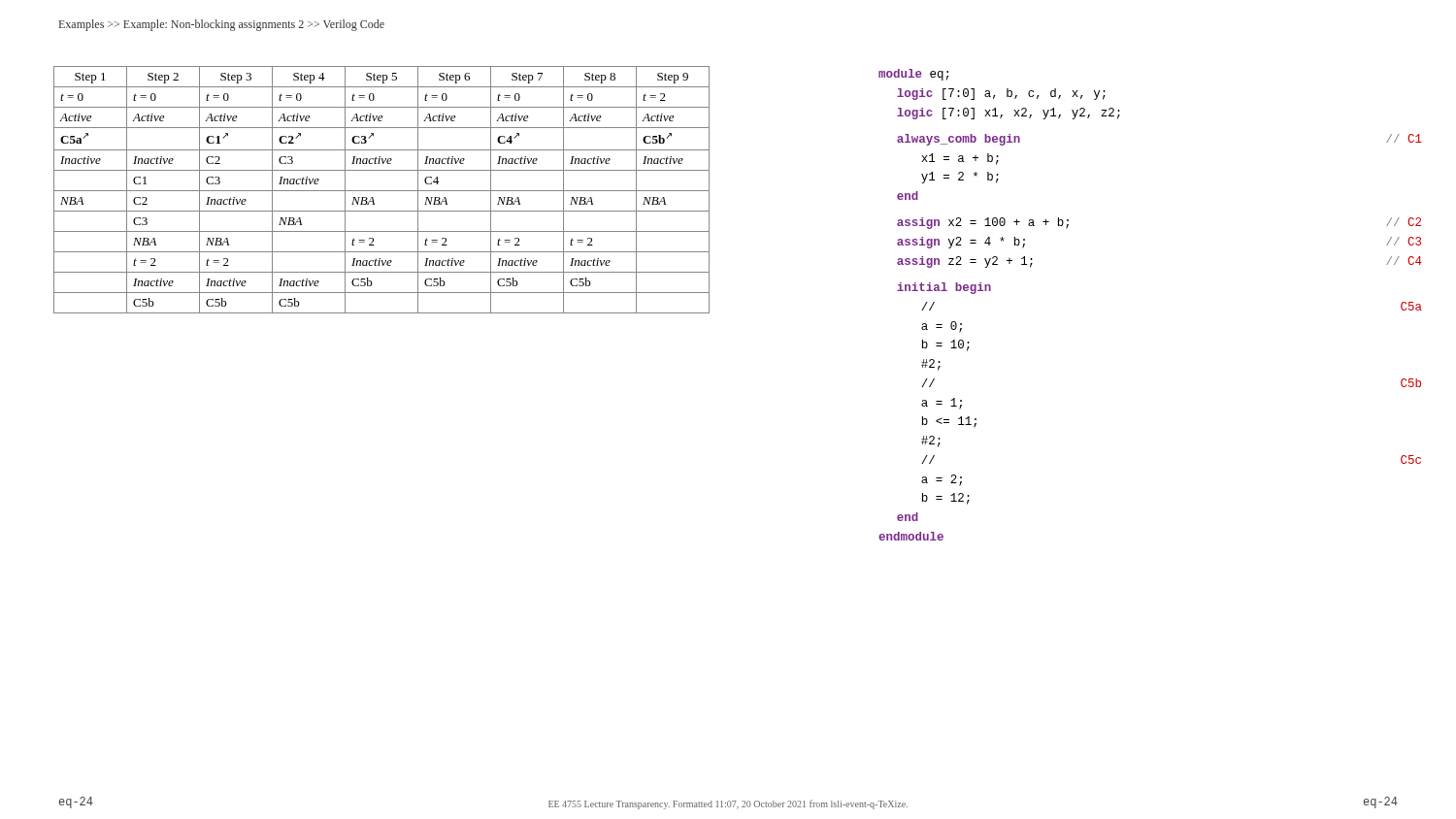Find the table that mentions "t = 2"
Image resolution: width=1456 pixels, height=819 pixels.
(x=468, y=190)
